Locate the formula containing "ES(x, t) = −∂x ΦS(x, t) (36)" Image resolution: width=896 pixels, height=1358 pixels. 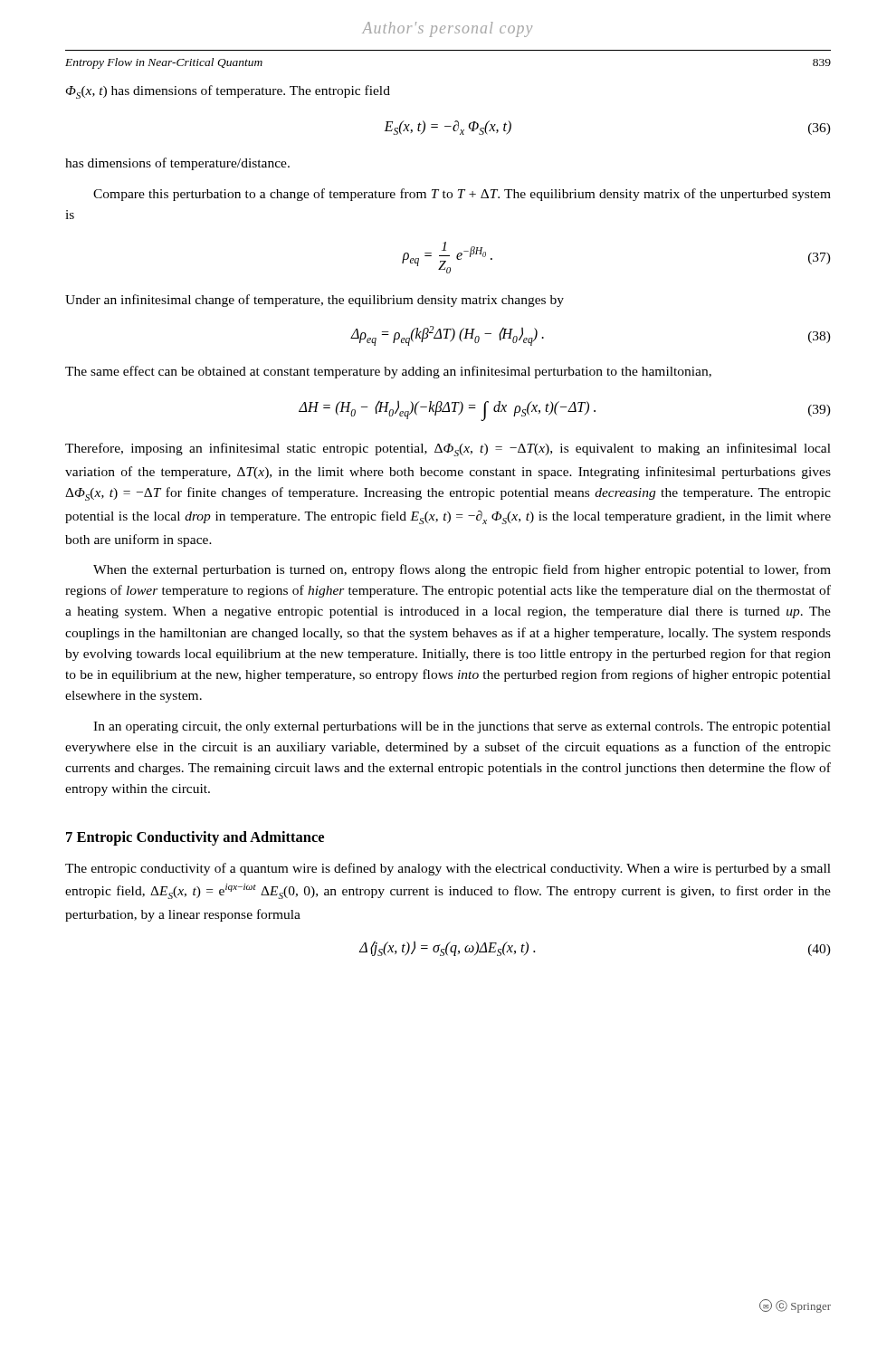coord(455,127)
